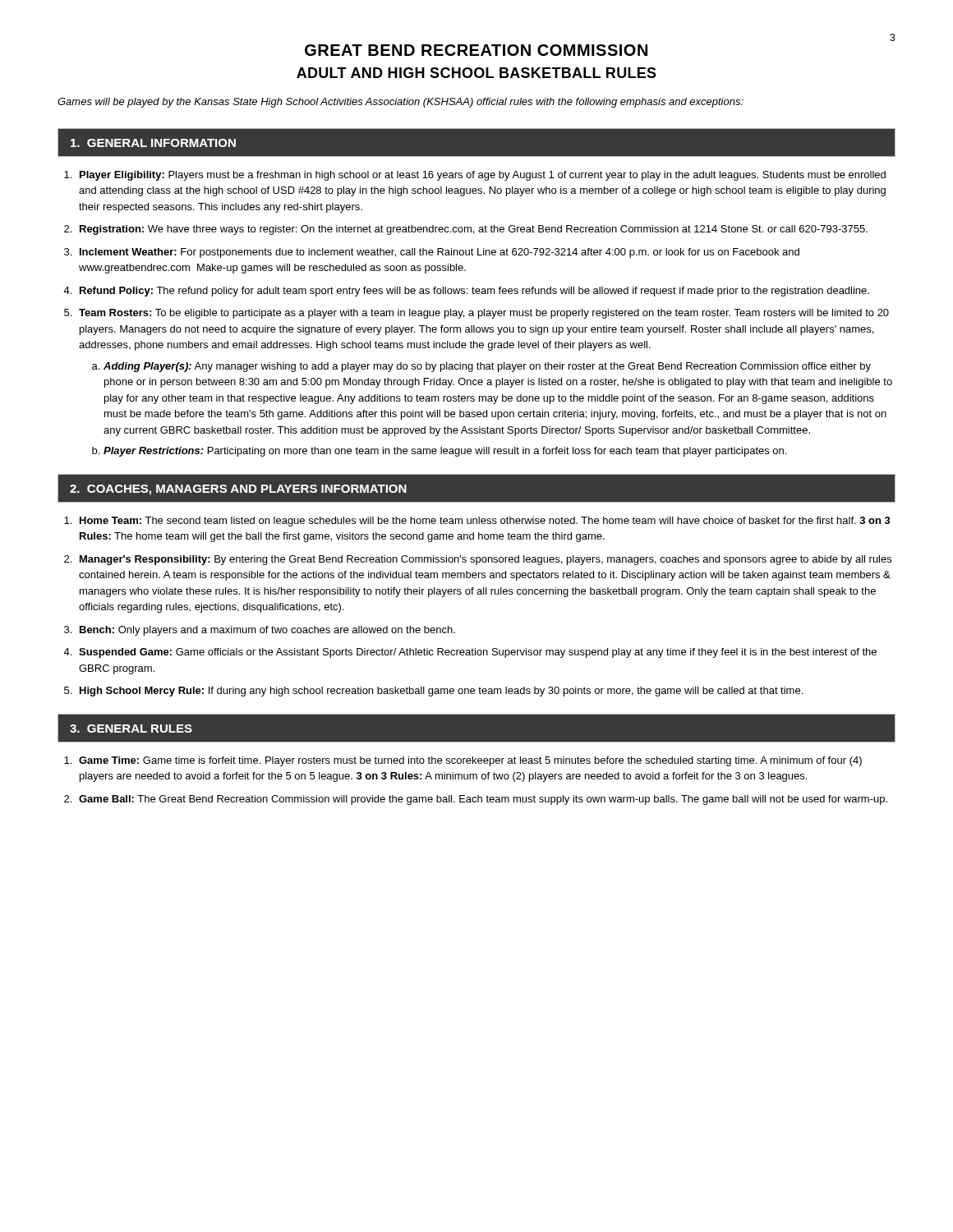
Task: Where is the passage that starts "Team Rosters: To"?
Action: (487, 383)
